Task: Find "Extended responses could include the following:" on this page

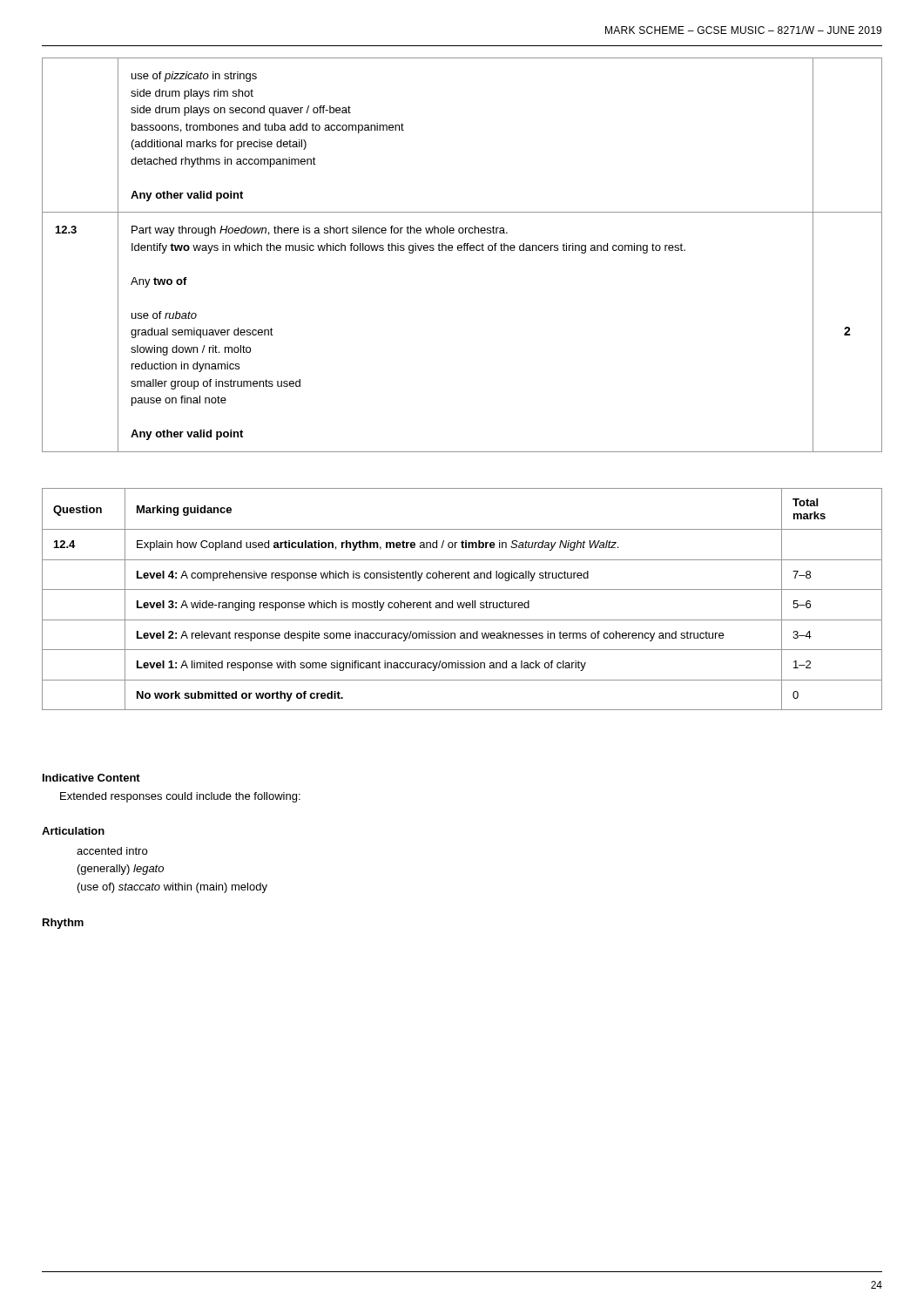Action: (x=180, y=796)
